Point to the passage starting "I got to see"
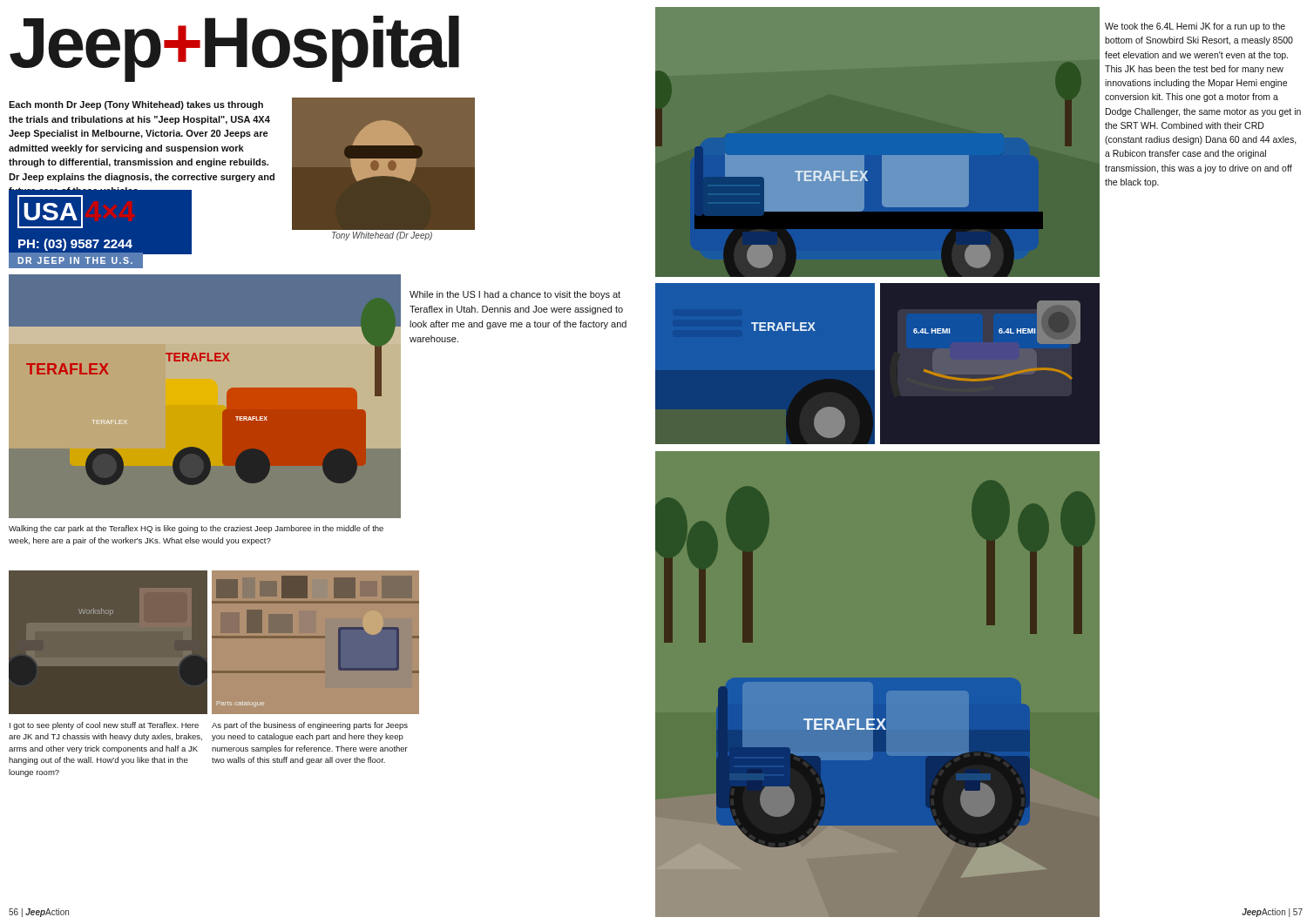Screen dimensions: 924x1307 tap(106, 749)
